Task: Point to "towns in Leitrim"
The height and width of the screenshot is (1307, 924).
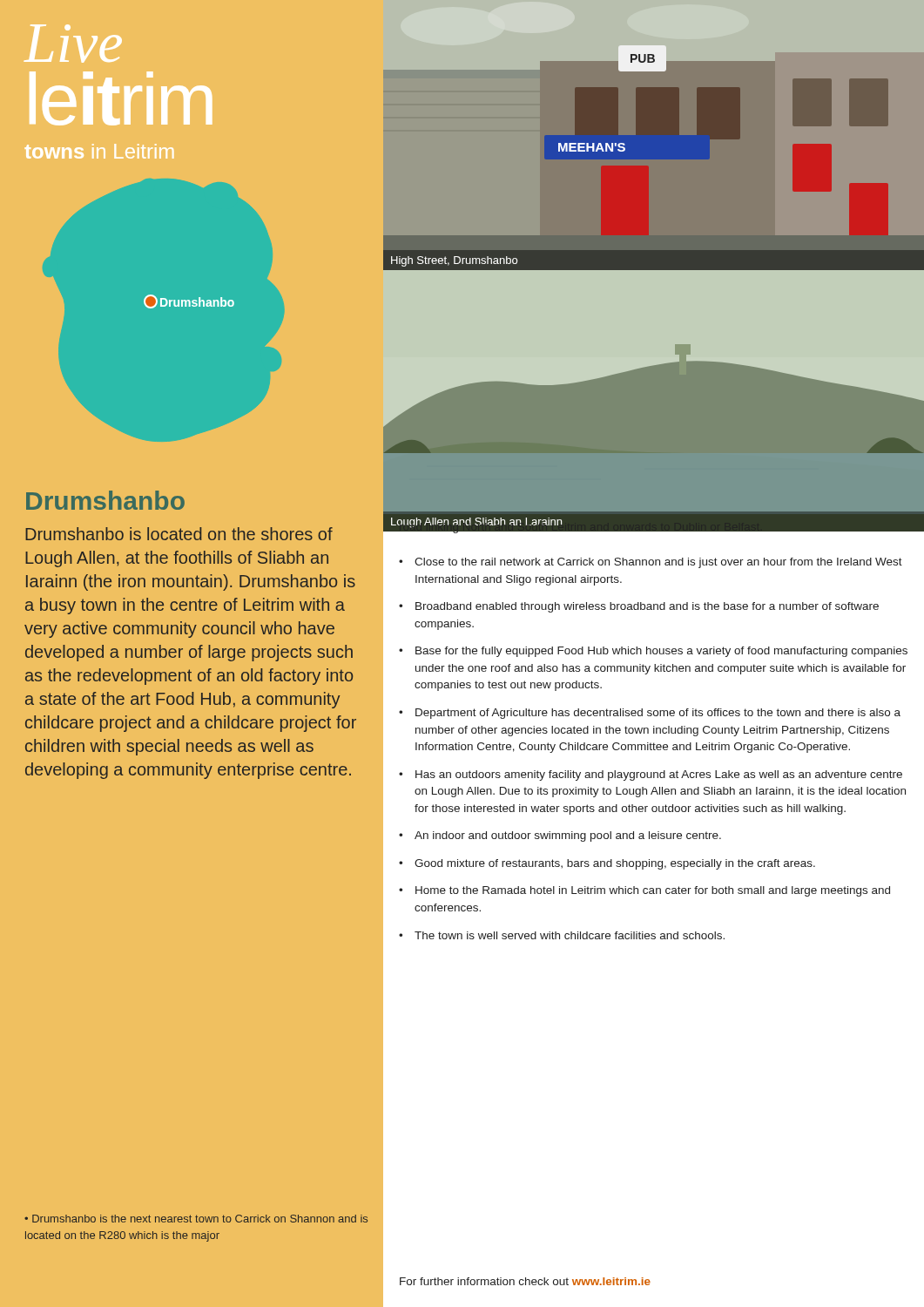Action: [x=100, y=151]
